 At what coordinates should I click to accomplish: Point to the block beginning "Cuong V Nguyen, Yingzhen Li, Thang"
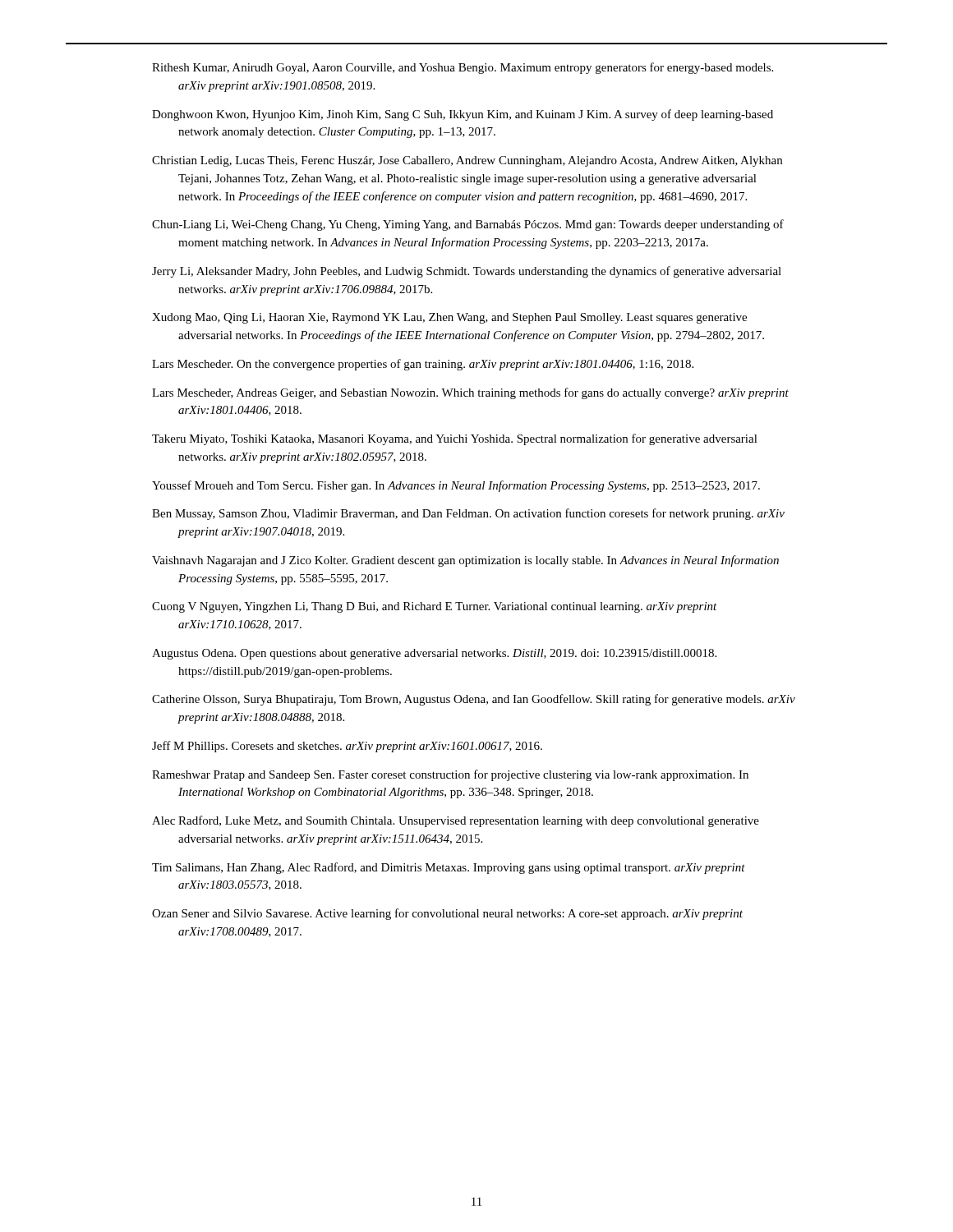(434, 615)
